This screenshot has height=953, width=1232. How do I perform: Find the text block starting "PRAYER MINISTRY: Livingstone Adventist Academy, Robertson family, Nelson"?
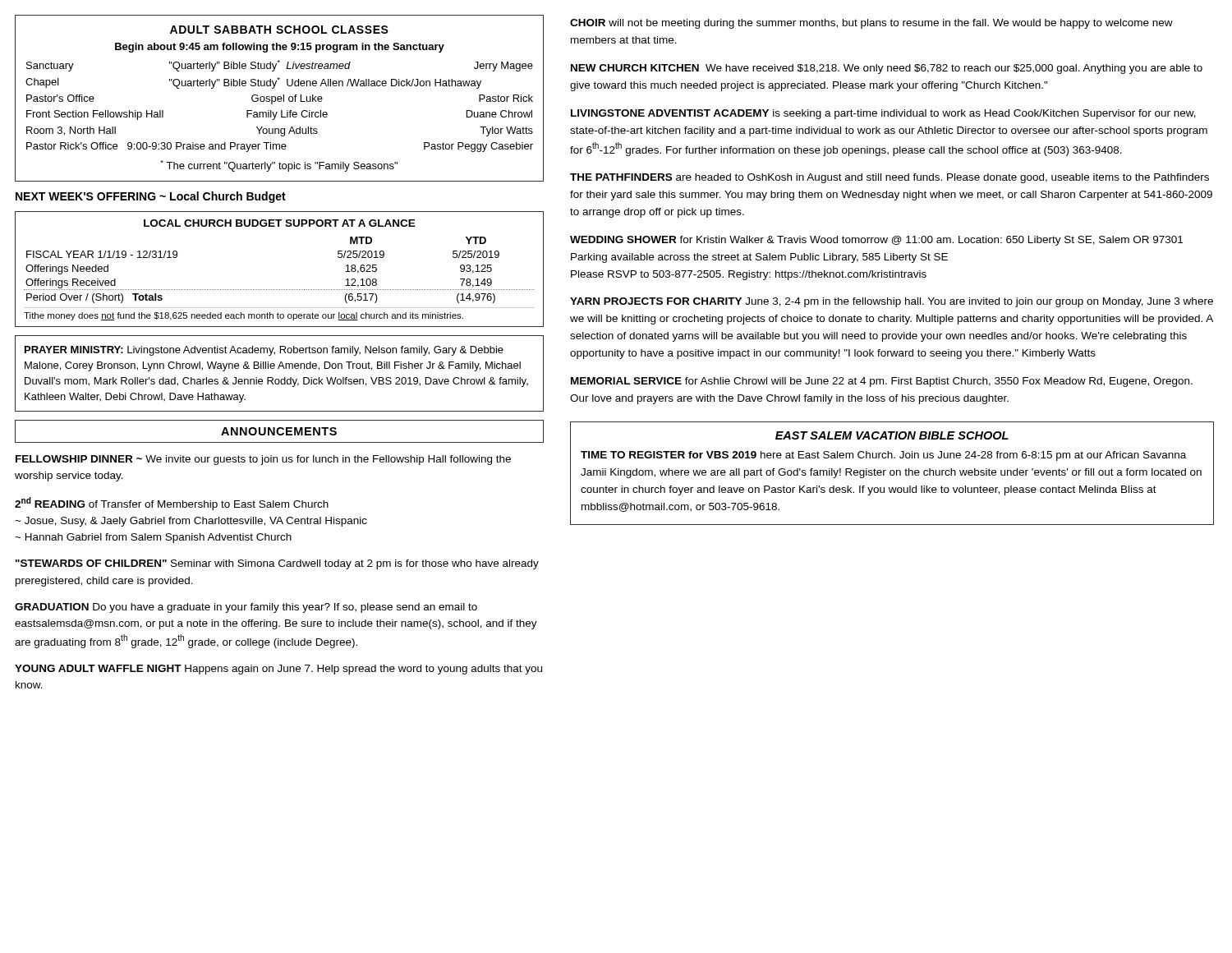(x=276, y=373)
